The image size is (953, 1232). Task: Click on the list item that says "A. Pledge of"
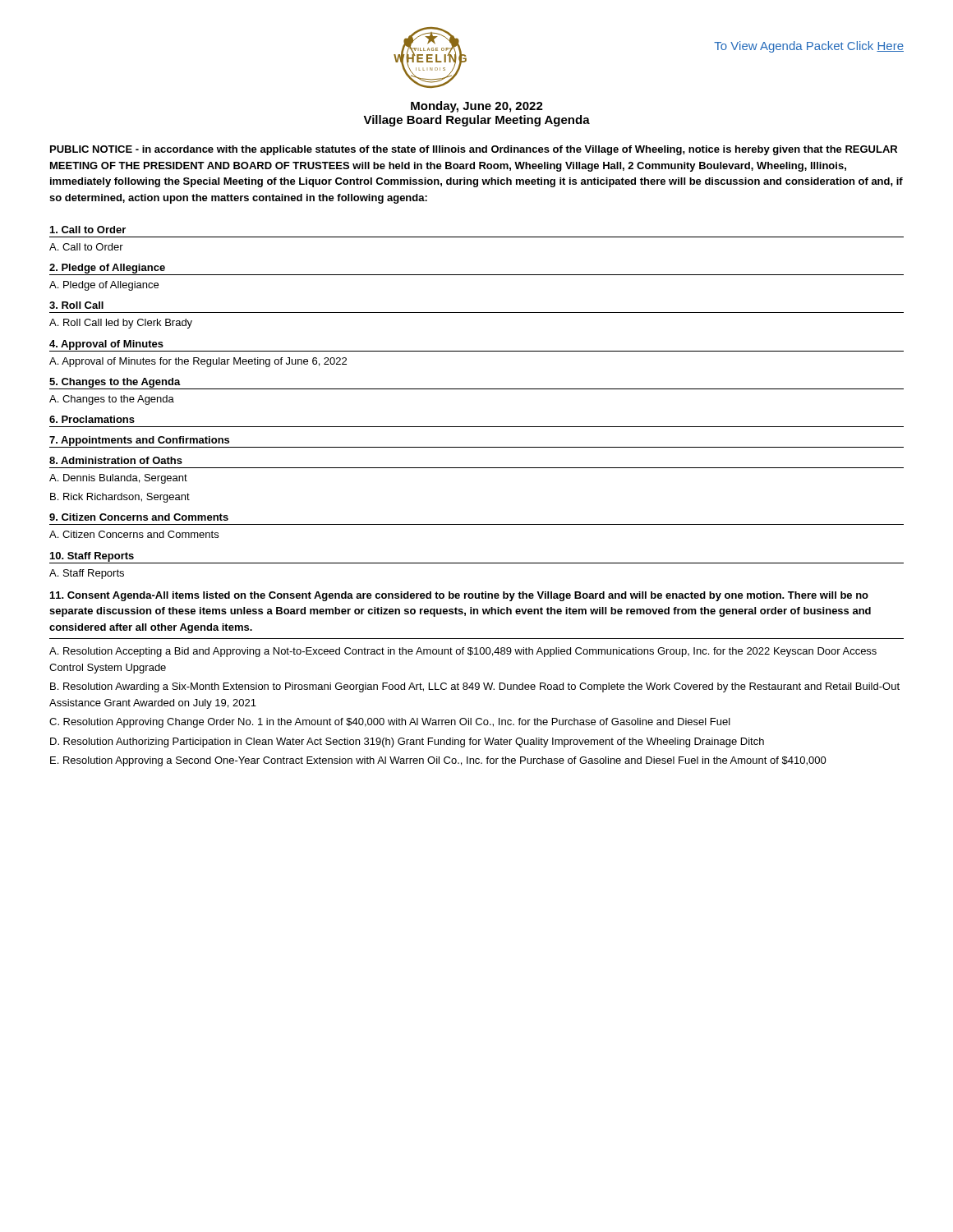pyautogui.click(x=104, y=285)
